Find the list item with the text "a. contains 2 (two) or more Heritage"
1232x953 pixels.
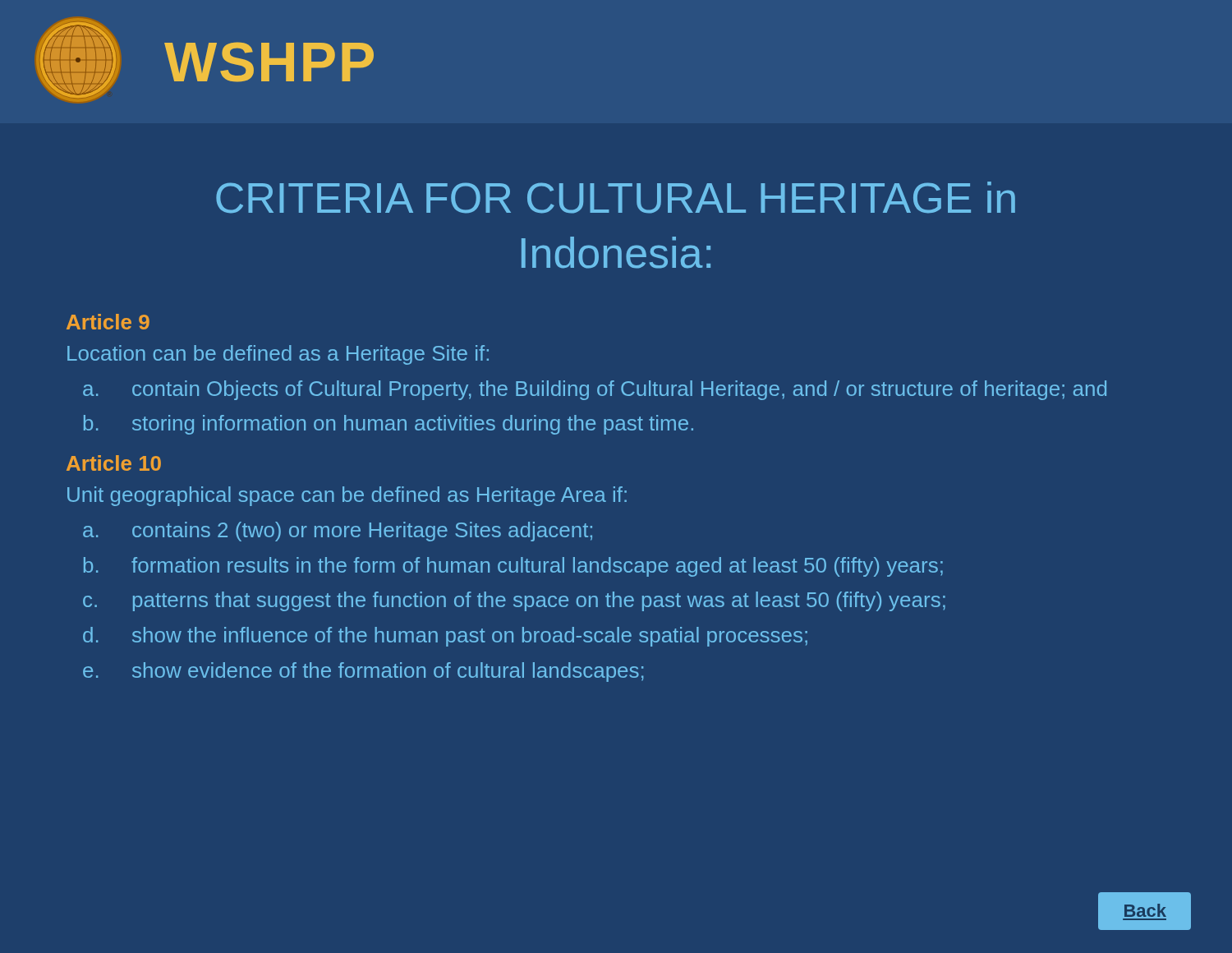[x=330, y=530]
